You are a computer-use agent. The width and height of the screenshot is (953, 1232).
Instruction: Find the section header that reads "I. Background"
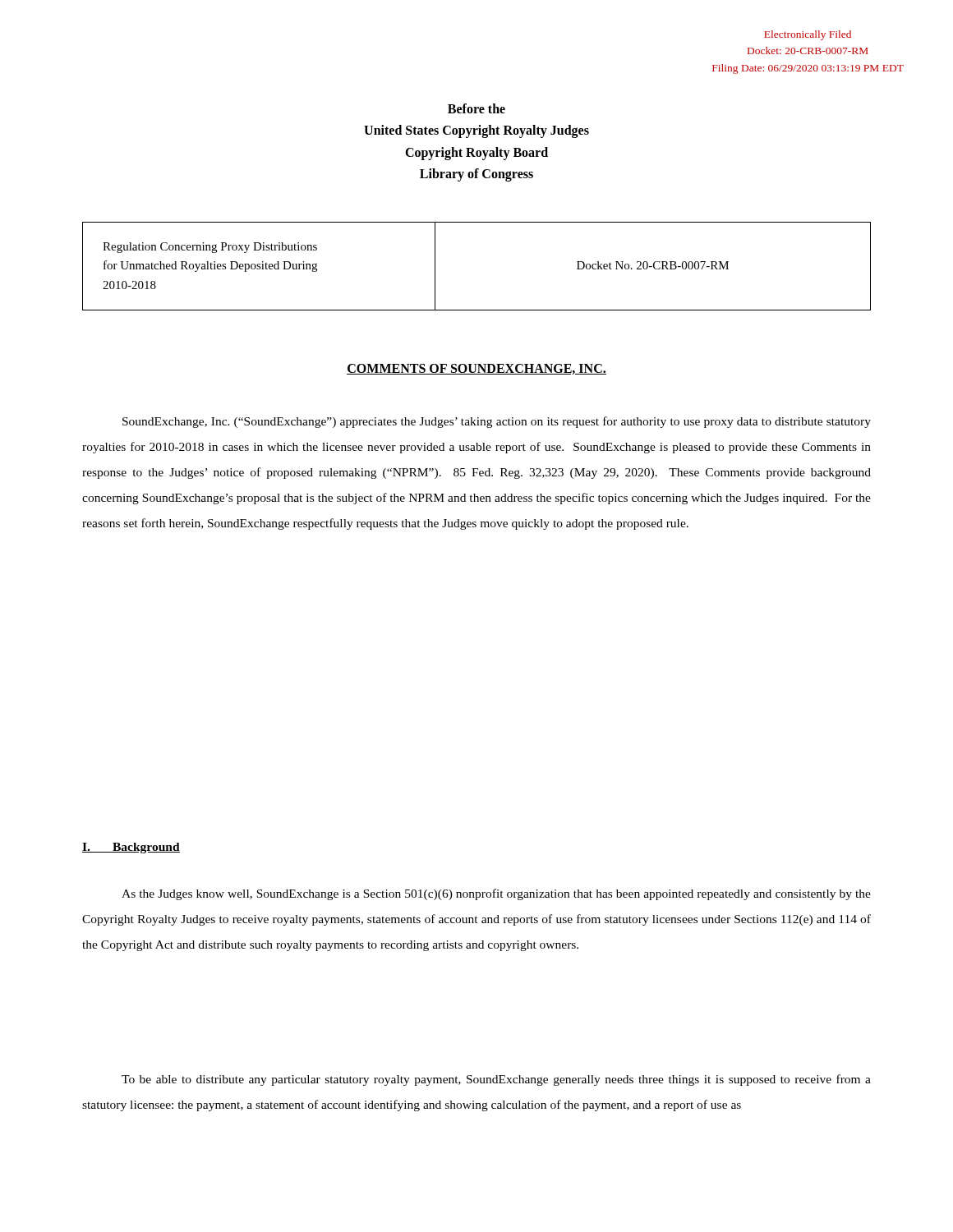coord(131,846)
